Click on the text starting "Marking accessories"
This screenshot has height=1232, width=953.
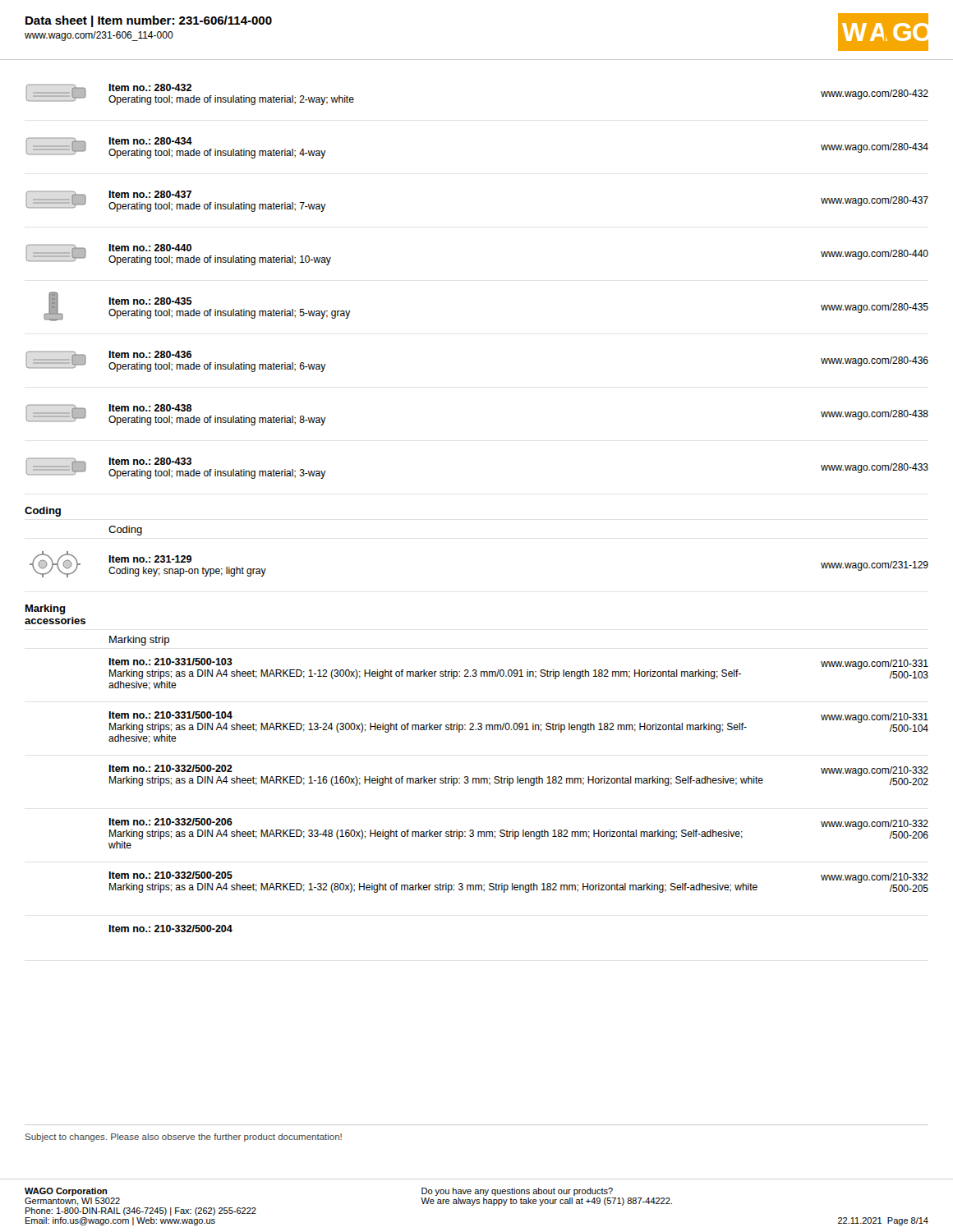coord(46,609)
